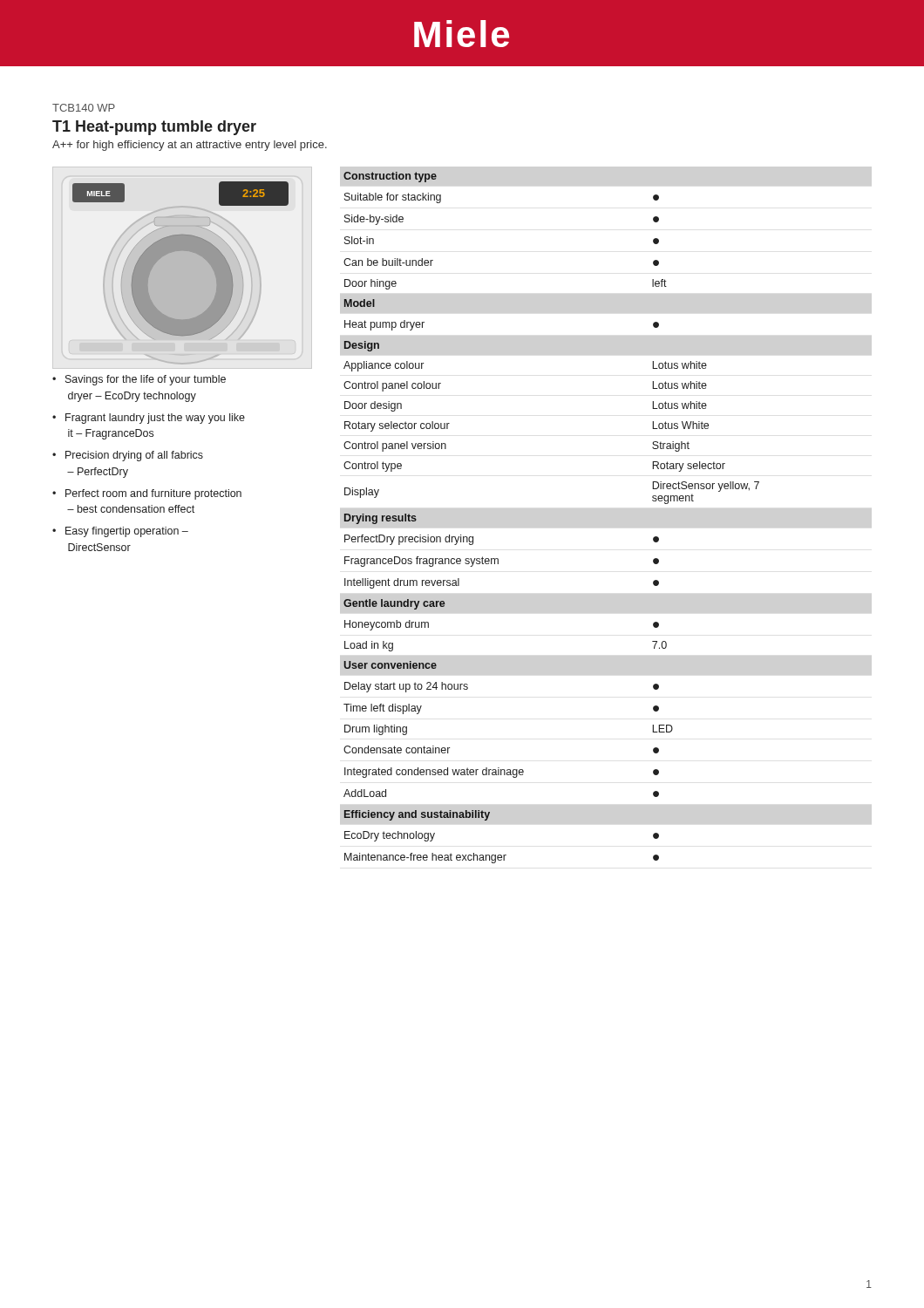
Task: Locate the element starting "A++ for high efficiency at an attractive entry"
Action: click(190, 144)
